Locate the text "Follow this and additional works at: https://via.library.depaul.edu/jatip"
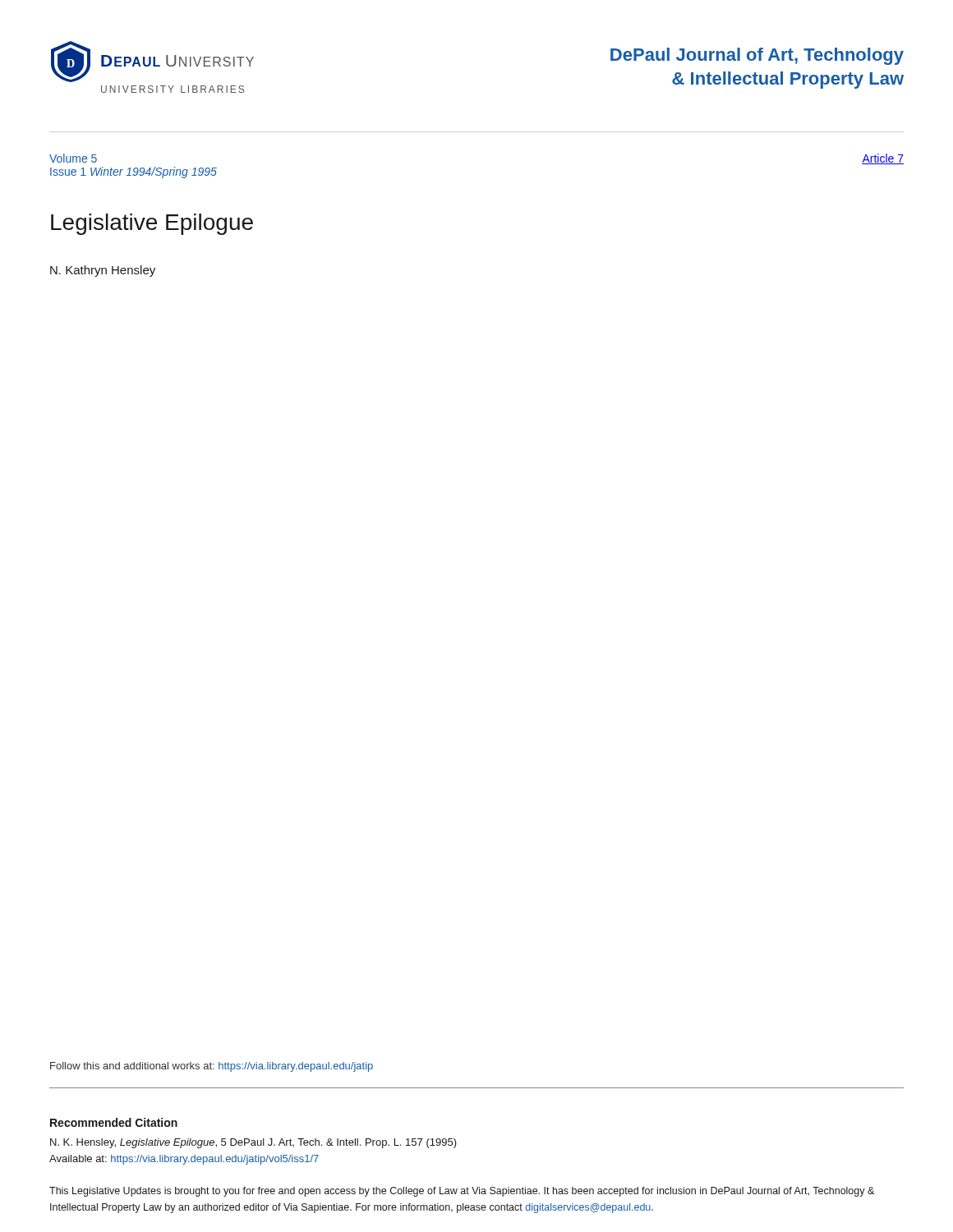 (211, 1066)
